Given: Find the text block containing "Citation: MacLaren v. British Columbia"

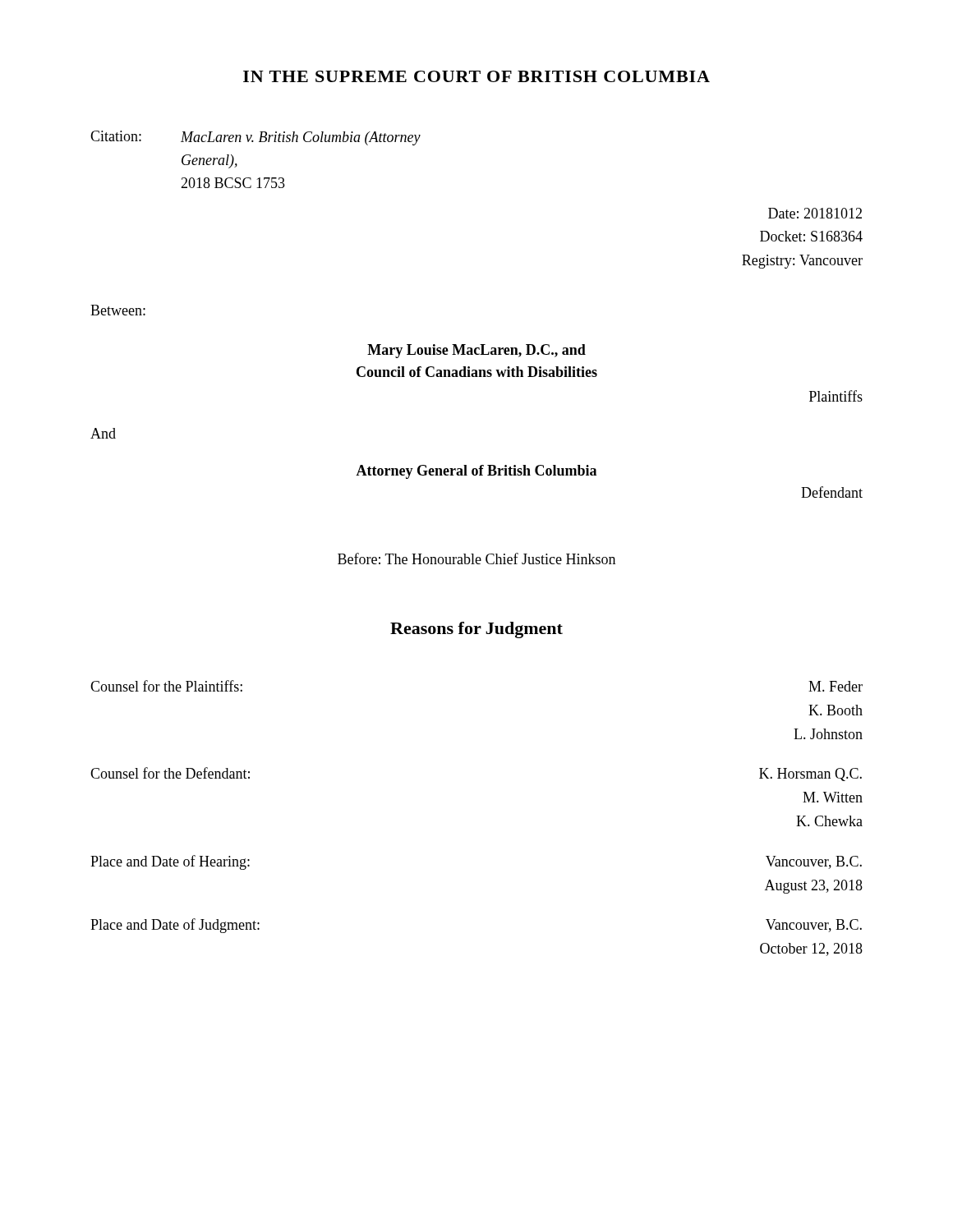Looking at the screenshot, I should (x=256, y=138).
